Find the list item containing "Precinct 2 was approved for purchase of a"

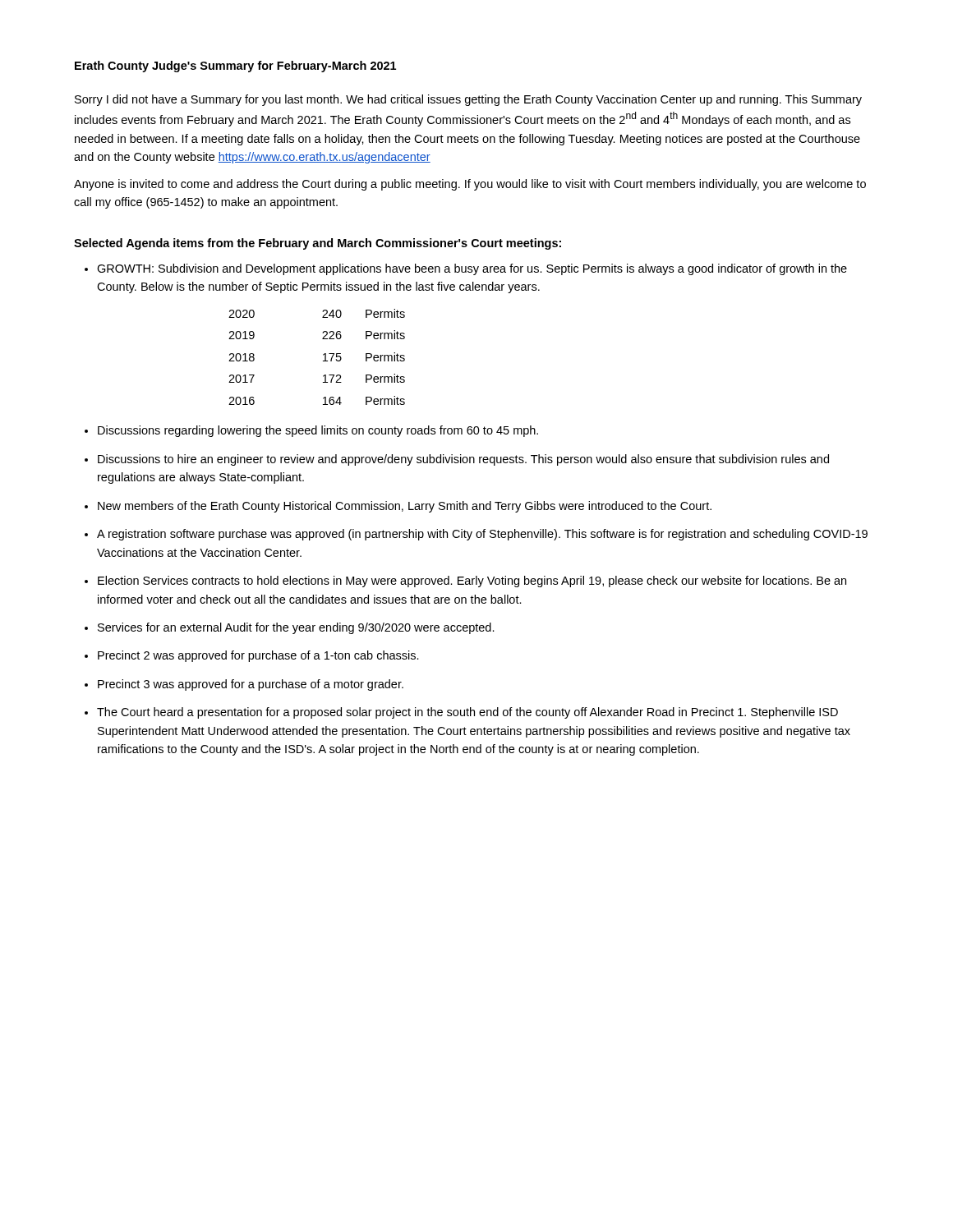tap(258, 656)
